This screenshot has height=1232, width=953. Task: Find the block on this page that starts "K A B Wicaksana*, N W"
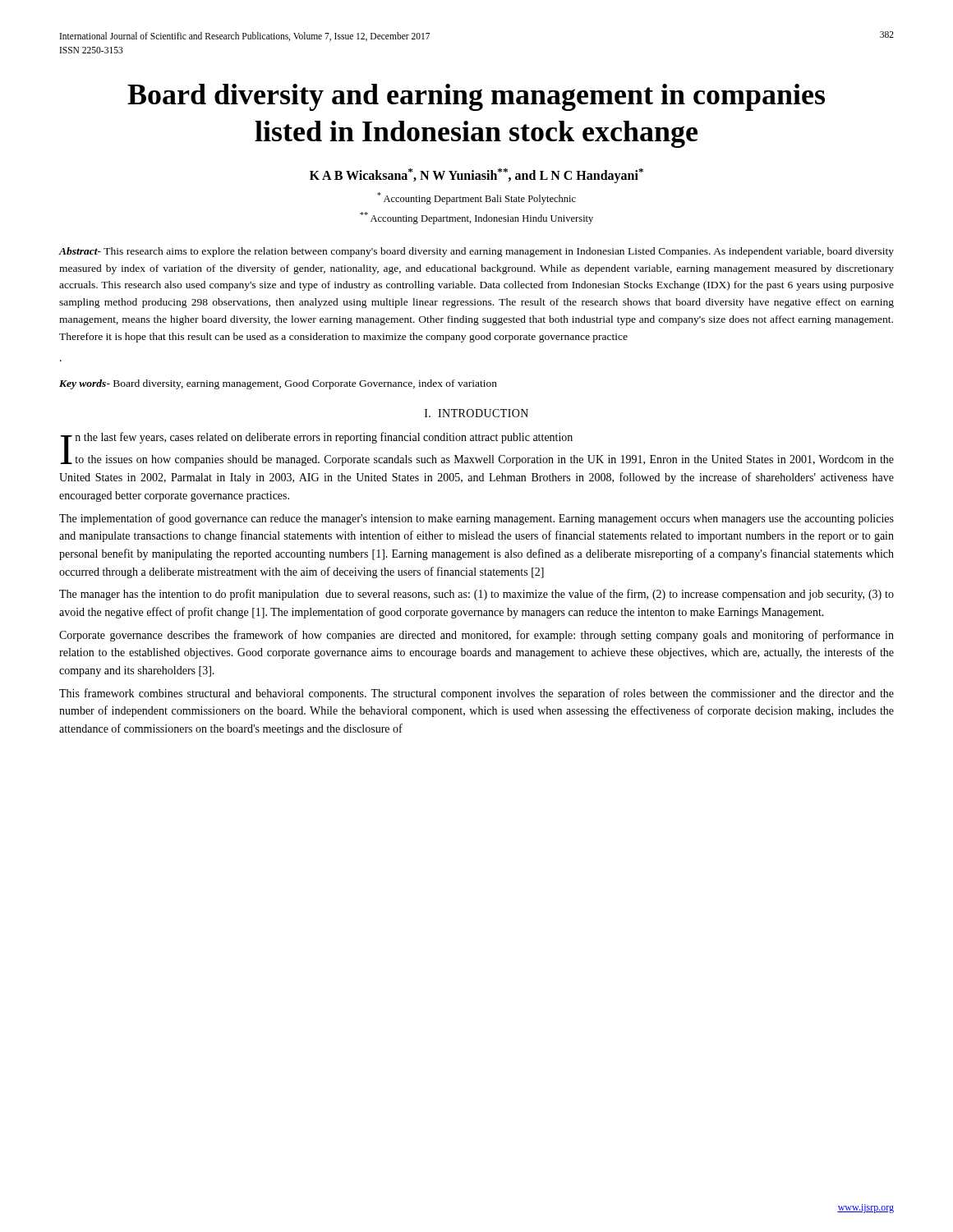click(x=476, y=173)
